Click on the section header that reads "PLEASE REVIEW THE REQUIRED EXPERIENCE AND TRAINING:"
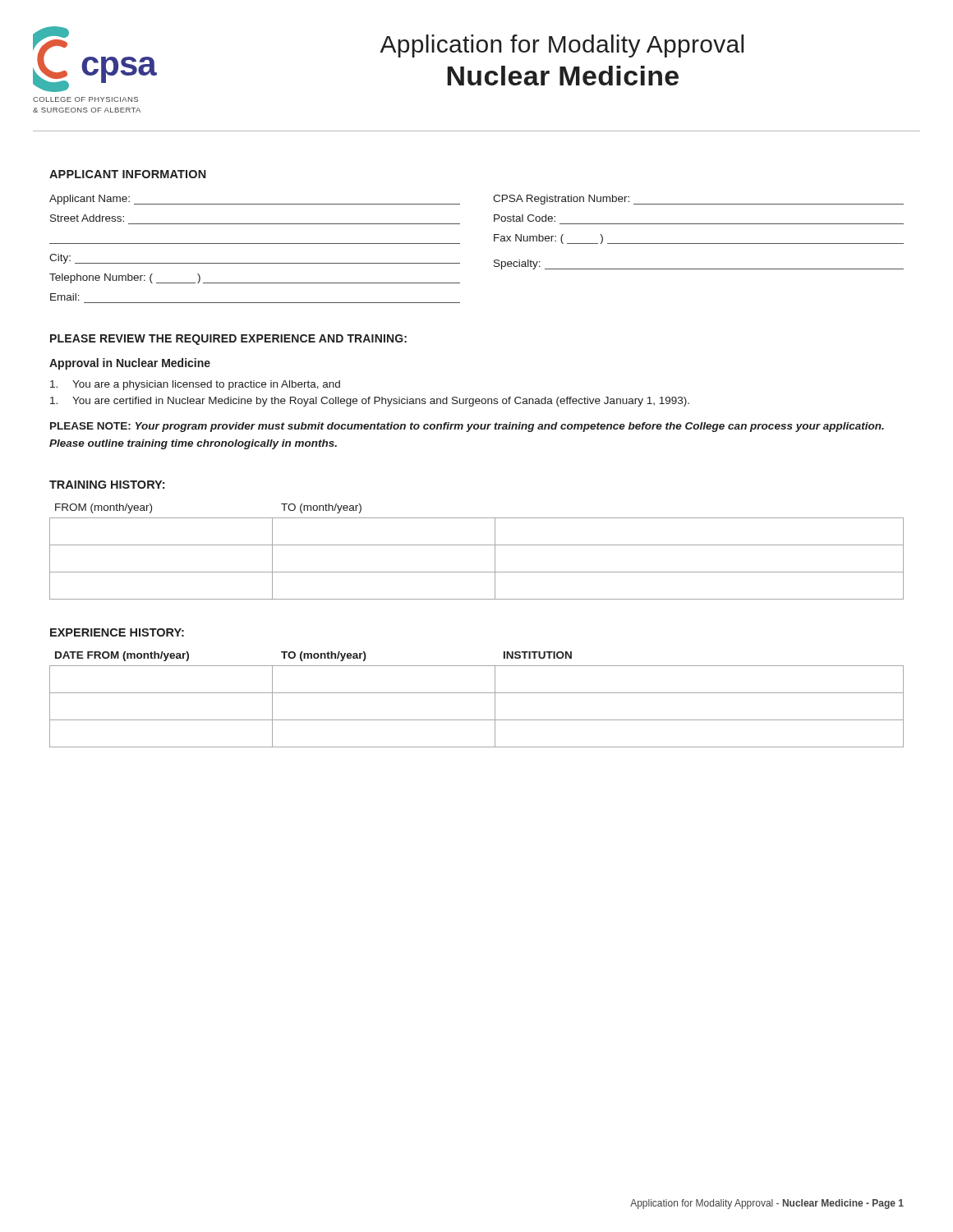This screenshot has height=1232, width=953. [x=228, y=338]
